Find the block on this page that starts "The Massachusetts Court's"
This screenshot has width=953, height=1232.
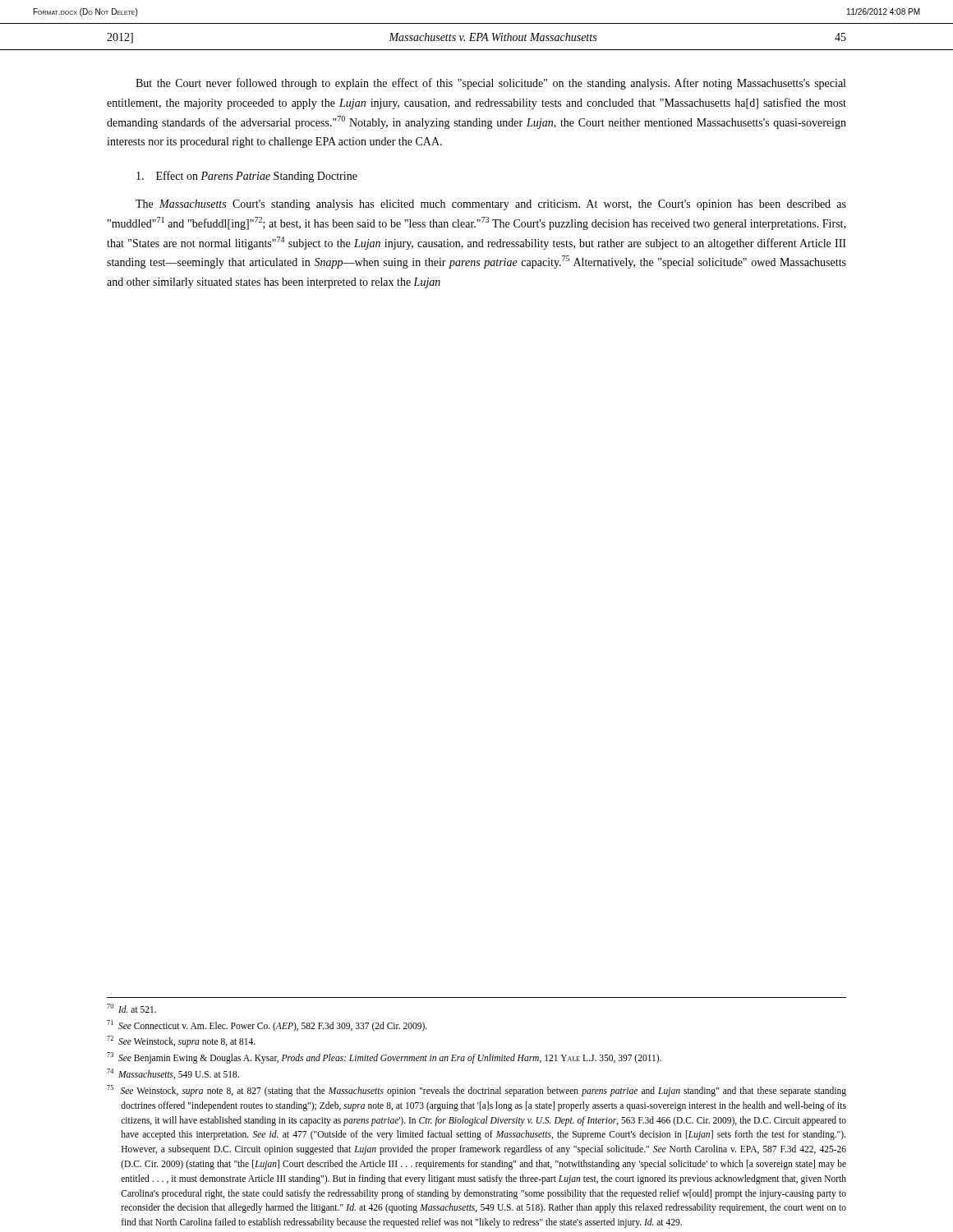476,244
